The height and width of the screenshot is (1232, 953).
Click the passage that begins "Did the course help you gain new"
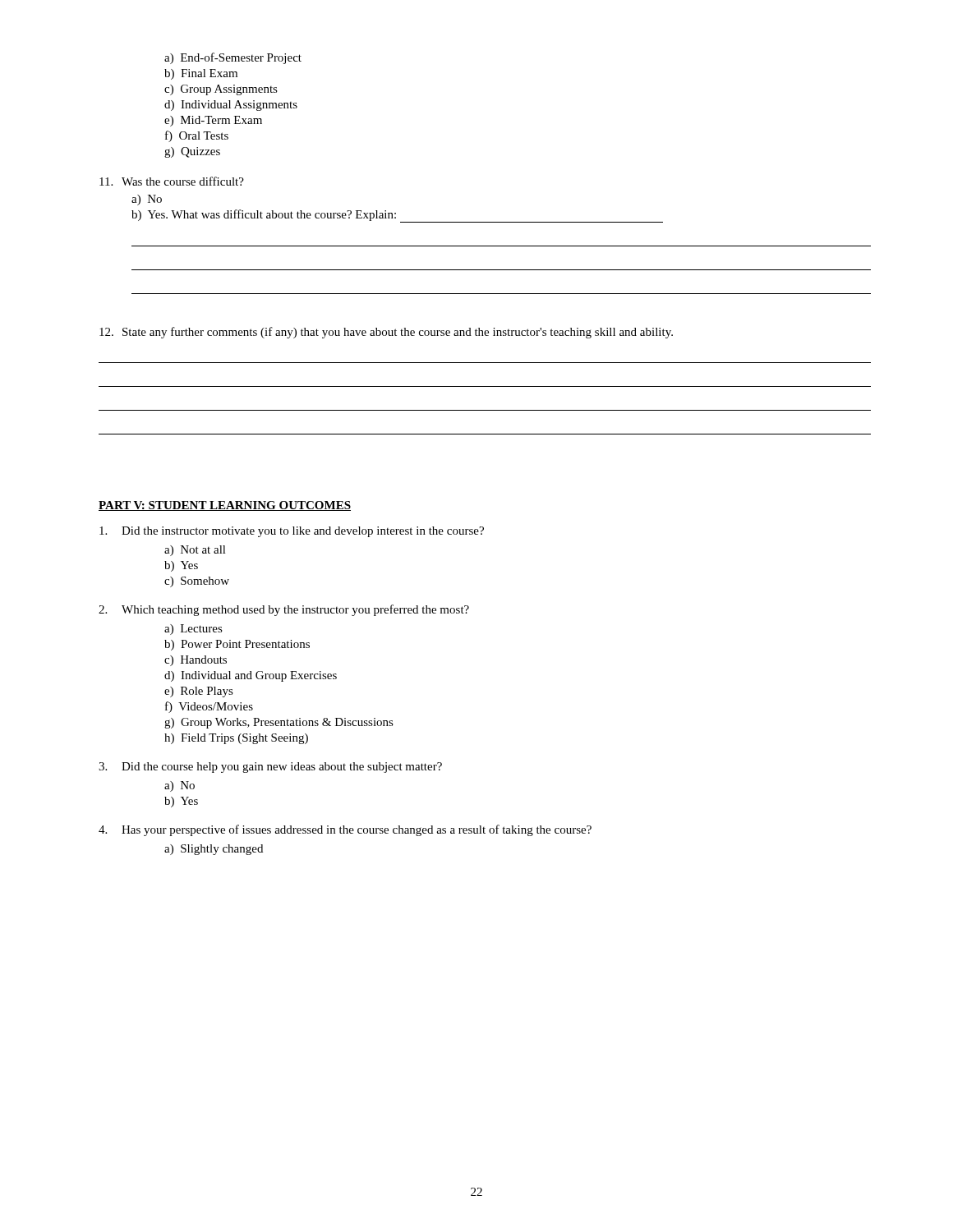pyautogui.click(x=270, y=768)
